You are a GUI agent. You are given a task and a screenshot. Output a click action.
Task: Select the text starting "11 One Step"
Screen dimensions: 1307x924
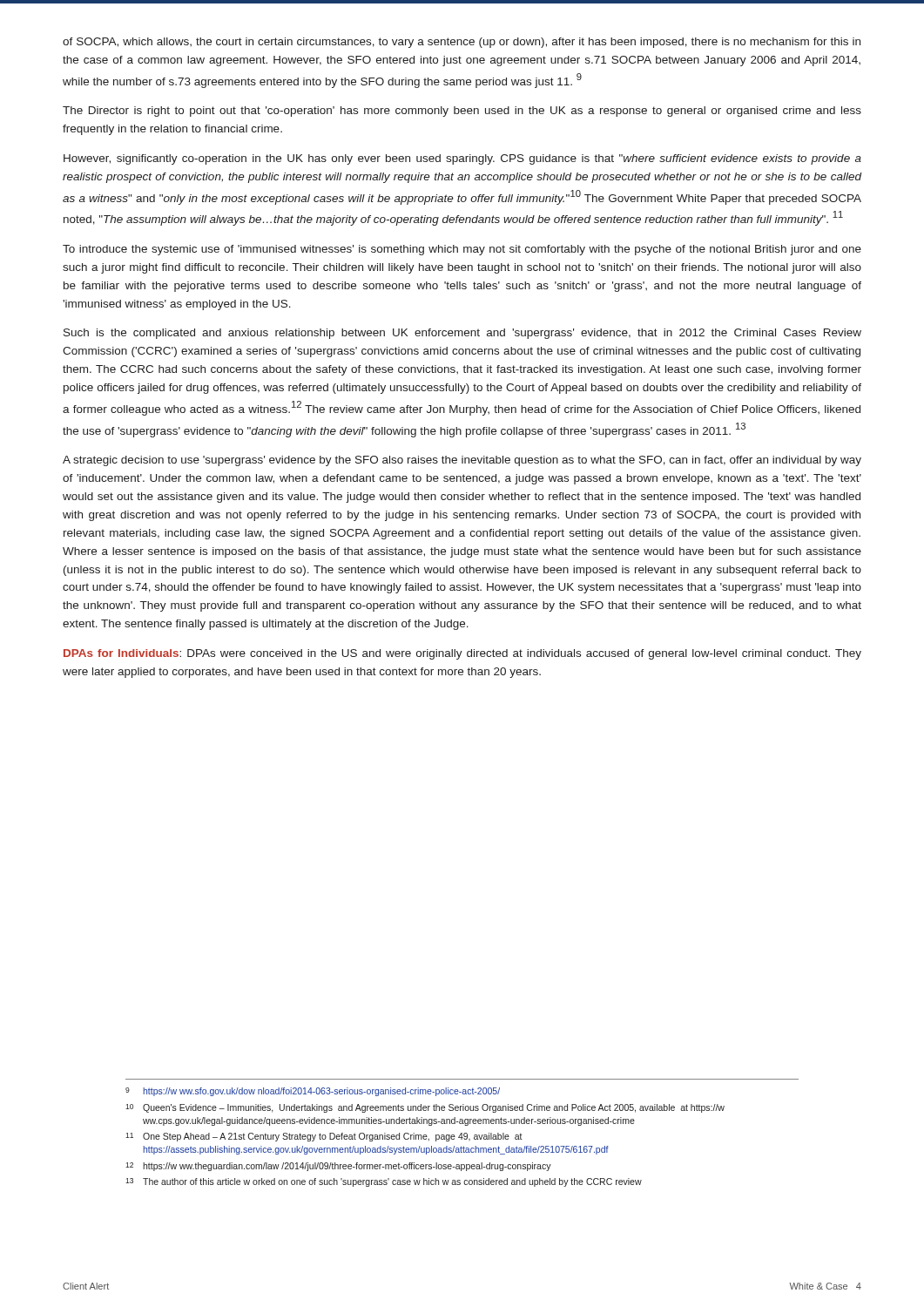tap(462, 1143)
